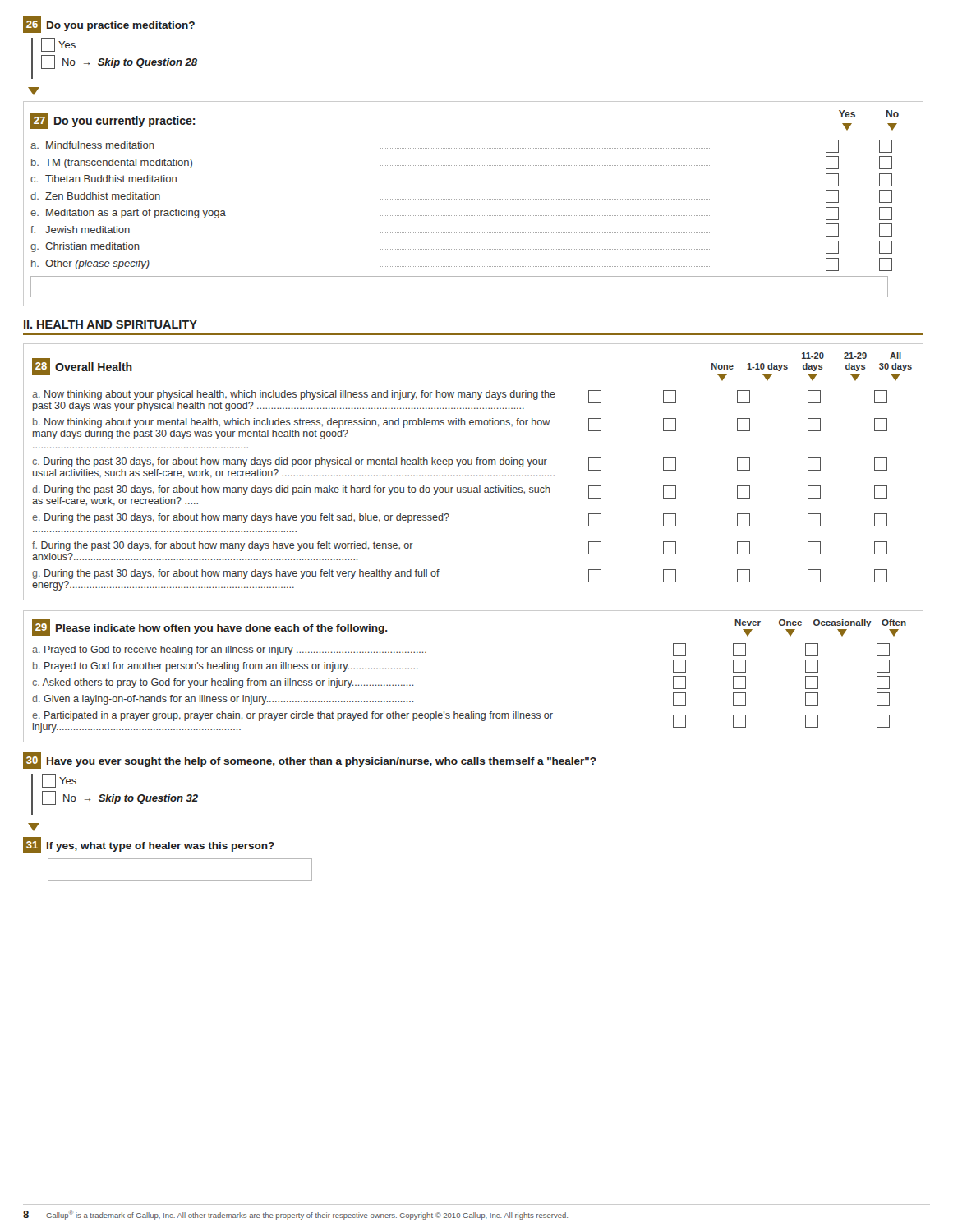
Task: Select the table that reads "d. Zen Buddhist meditation"
Action: (x=472, y=218)
